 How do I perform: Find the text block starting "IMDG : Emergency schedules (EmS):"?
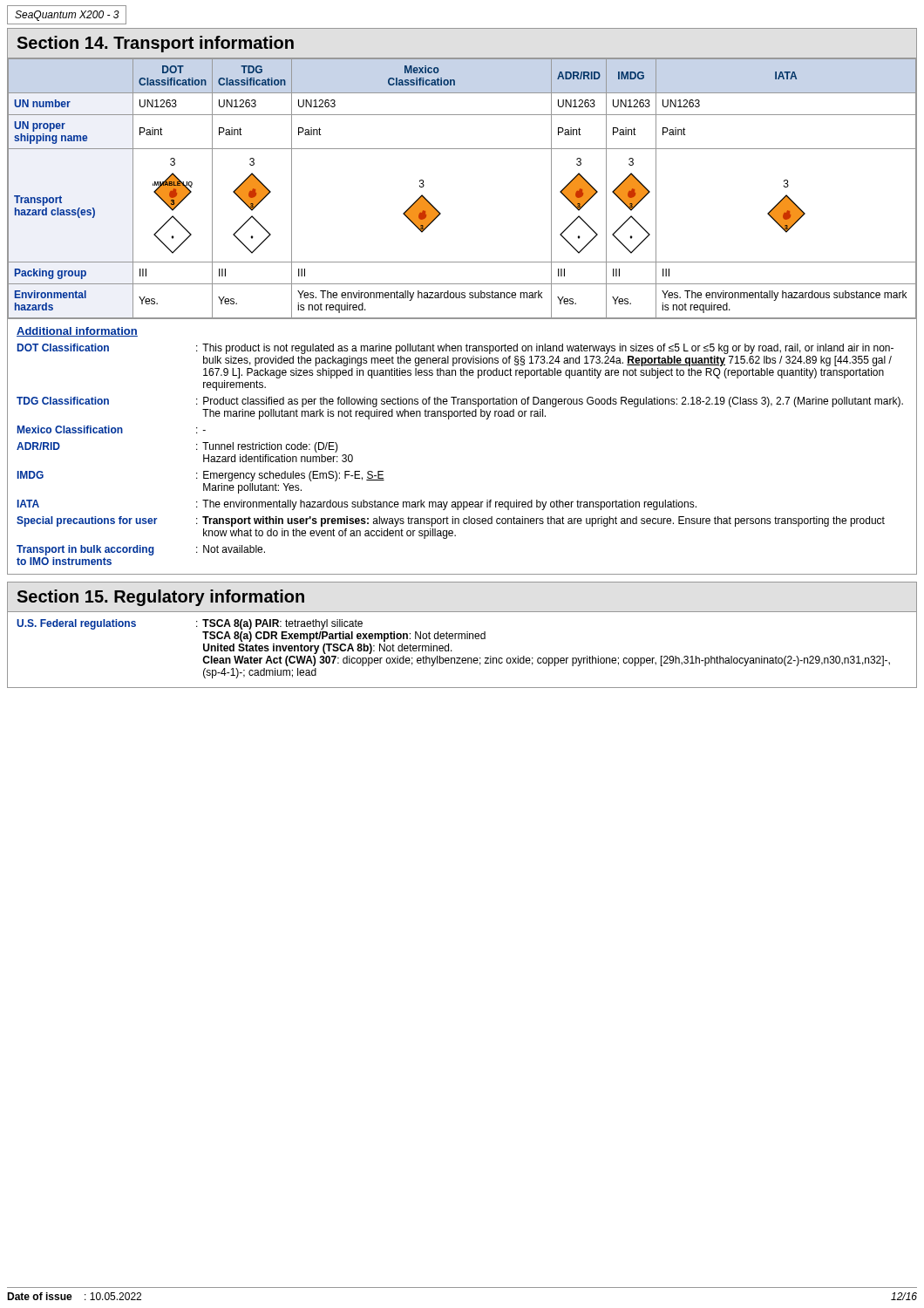(x=200, y=481)
